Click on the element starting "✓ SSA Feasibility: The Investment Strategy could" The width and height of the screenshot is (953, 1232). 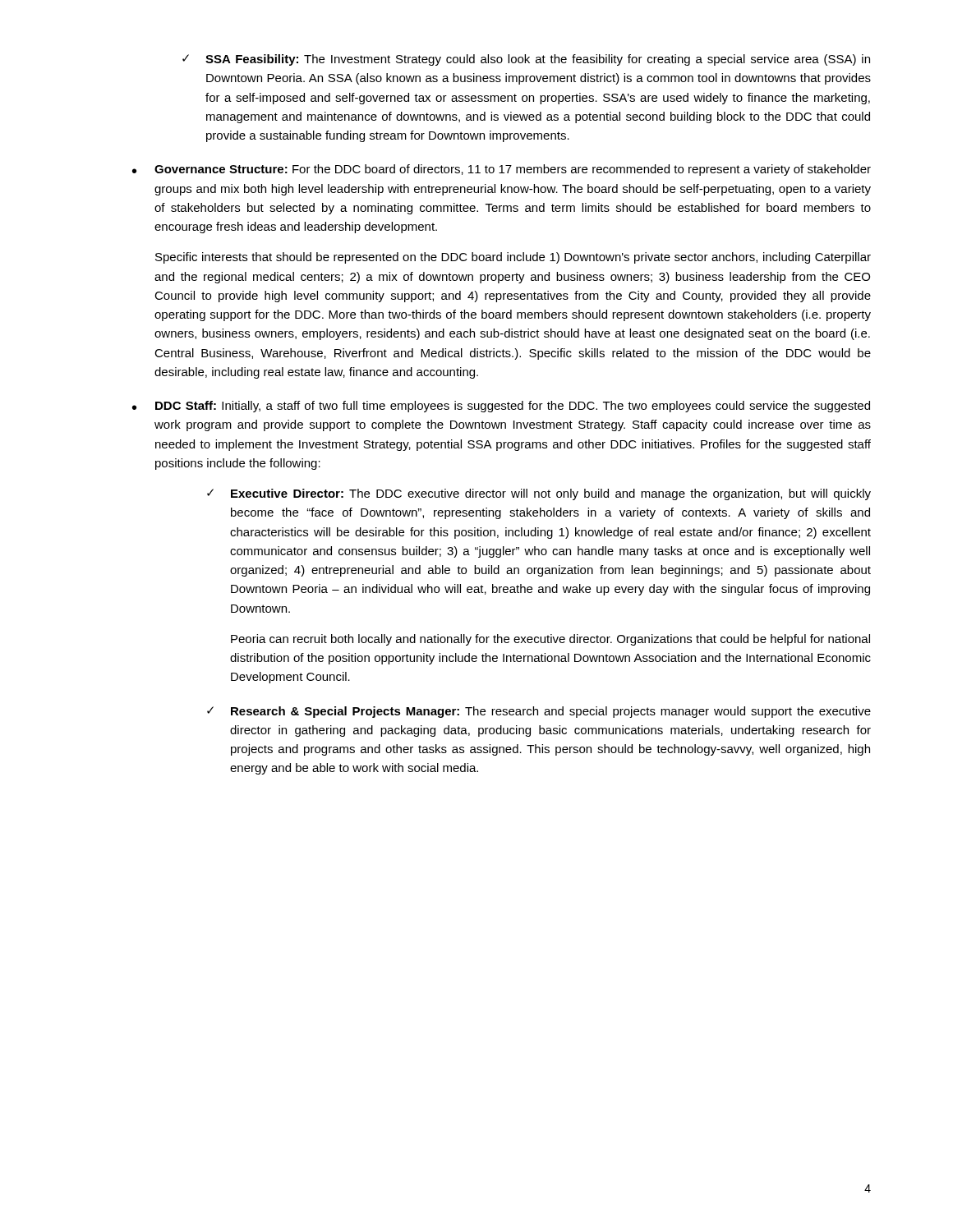[526, 97]
